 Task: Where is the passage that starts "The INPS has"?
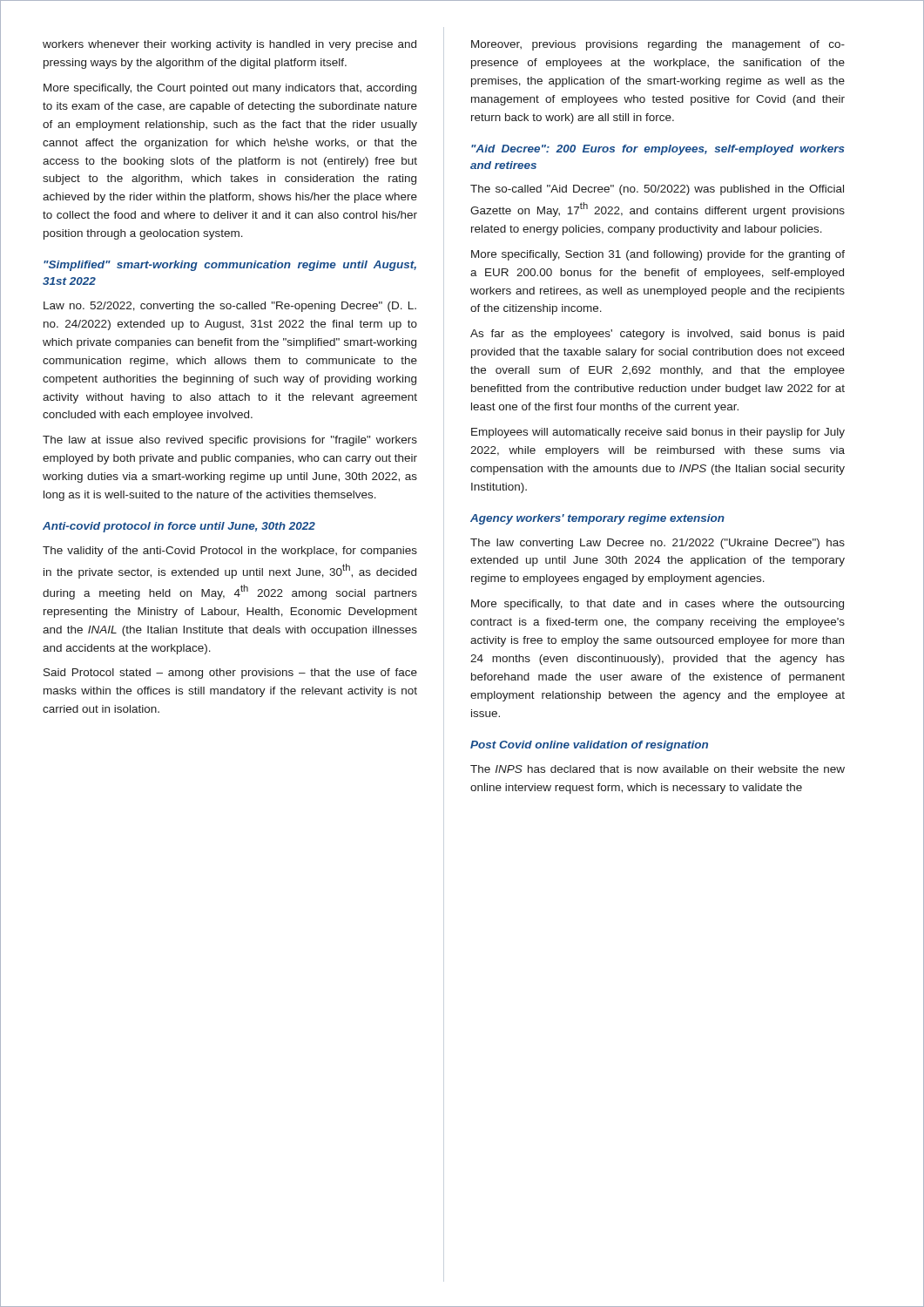(x=658, y=779)
